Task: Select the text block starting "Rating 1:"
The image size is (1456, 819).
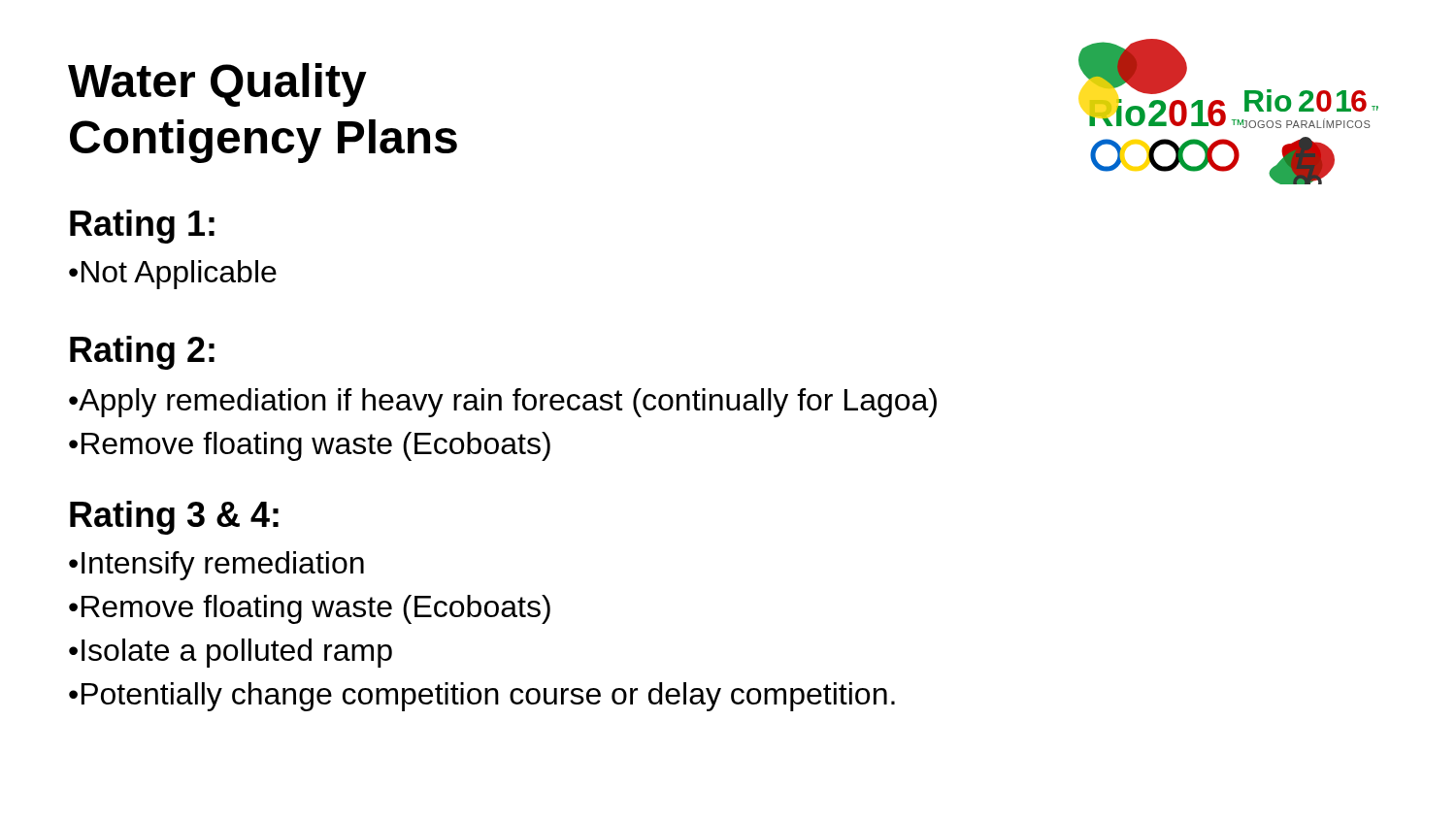Action: [143, 224]
